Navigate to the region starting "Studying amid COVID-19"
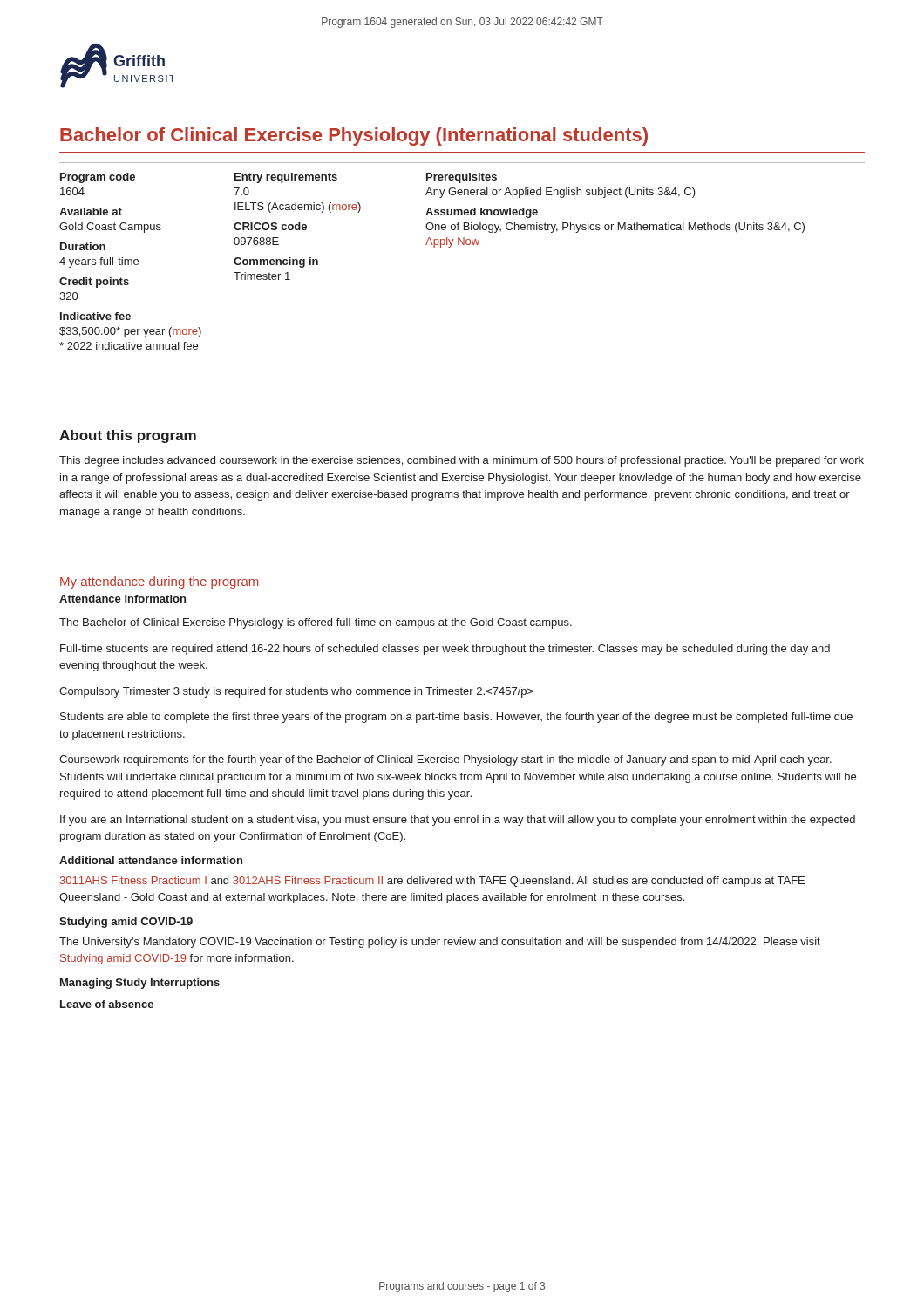 click(x=126, y=923)
